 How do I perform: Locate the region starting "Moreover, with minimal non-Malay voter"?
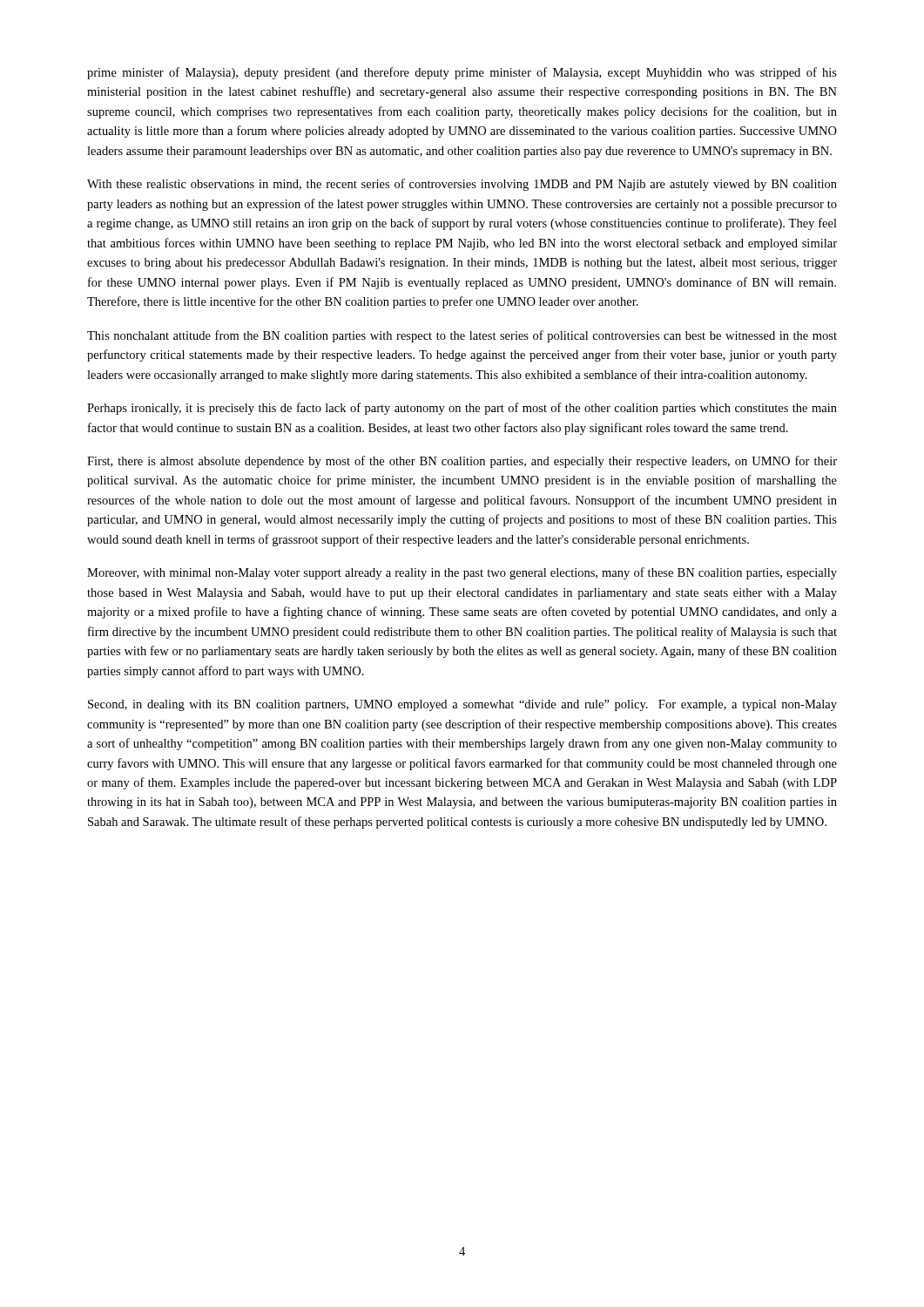pyautogui.click(x=462, y=622)
